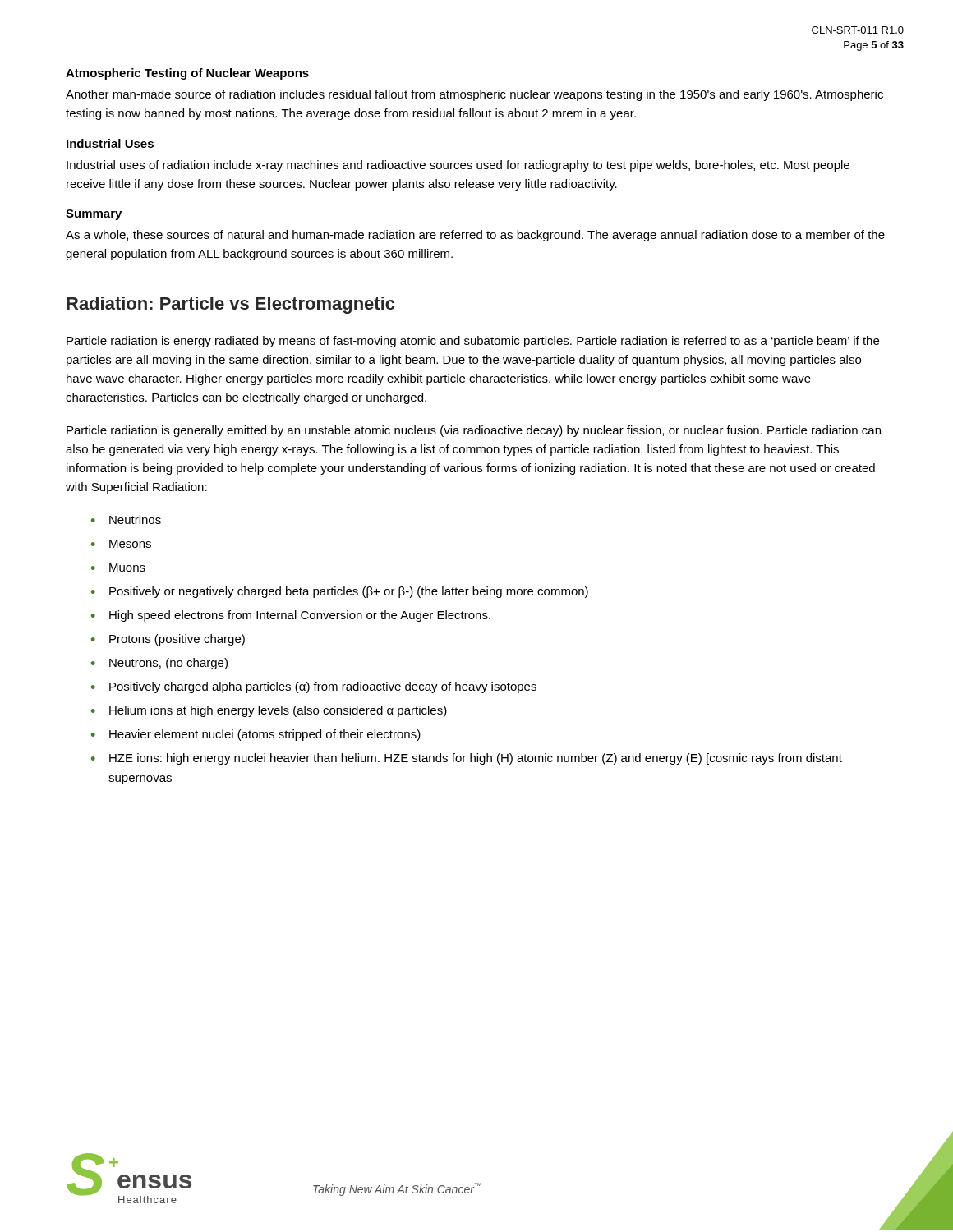Locate the region starting "• High speed electrons from Internal Conversion or"
This screenshot has height=1232, width=953.
point(489,616)
